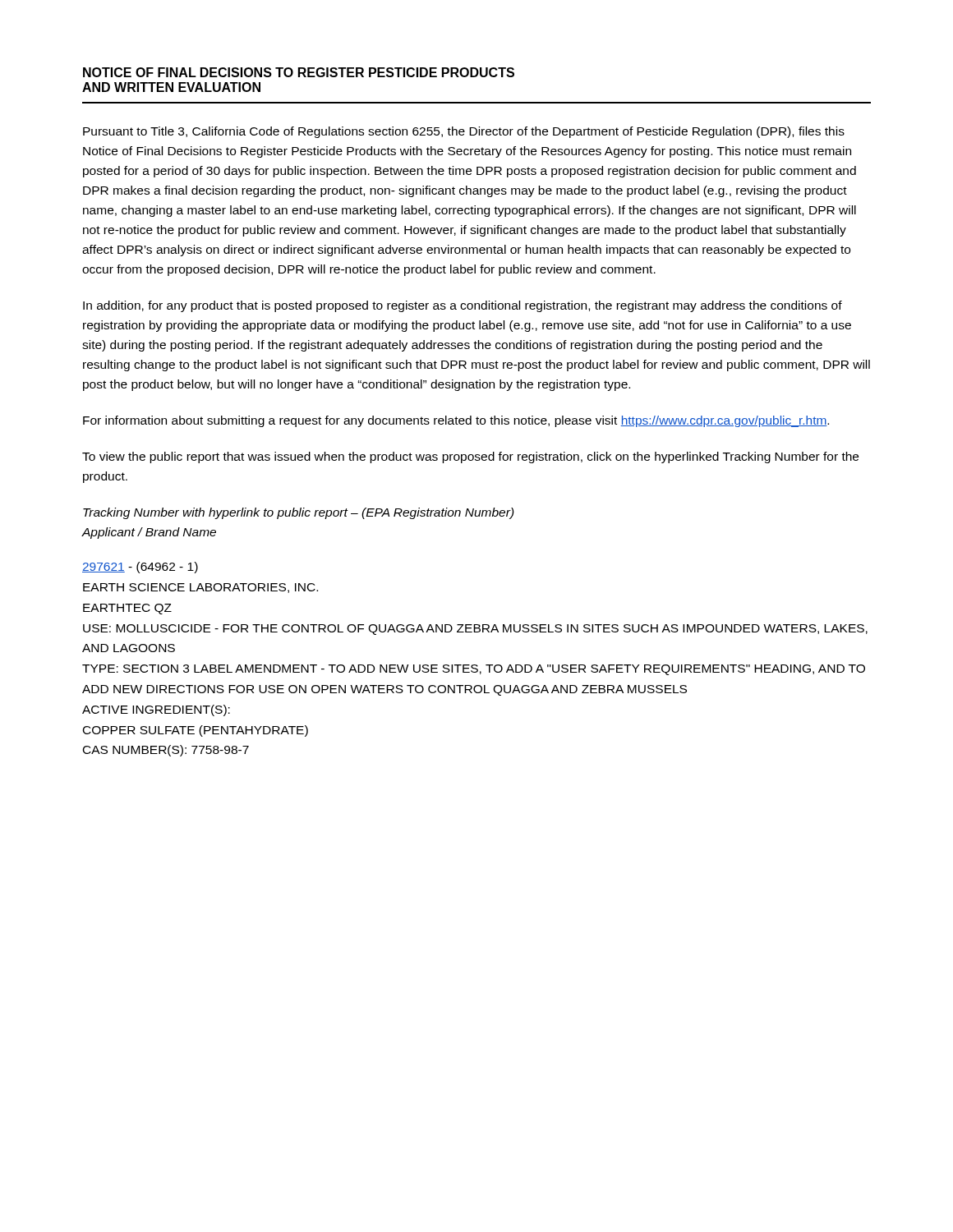The height and width of the screenshot is (1232, 953).
Task: Locate the passage starting "297621 - (64962 - 1) EARTH"
Action: [x=475, y=658]
